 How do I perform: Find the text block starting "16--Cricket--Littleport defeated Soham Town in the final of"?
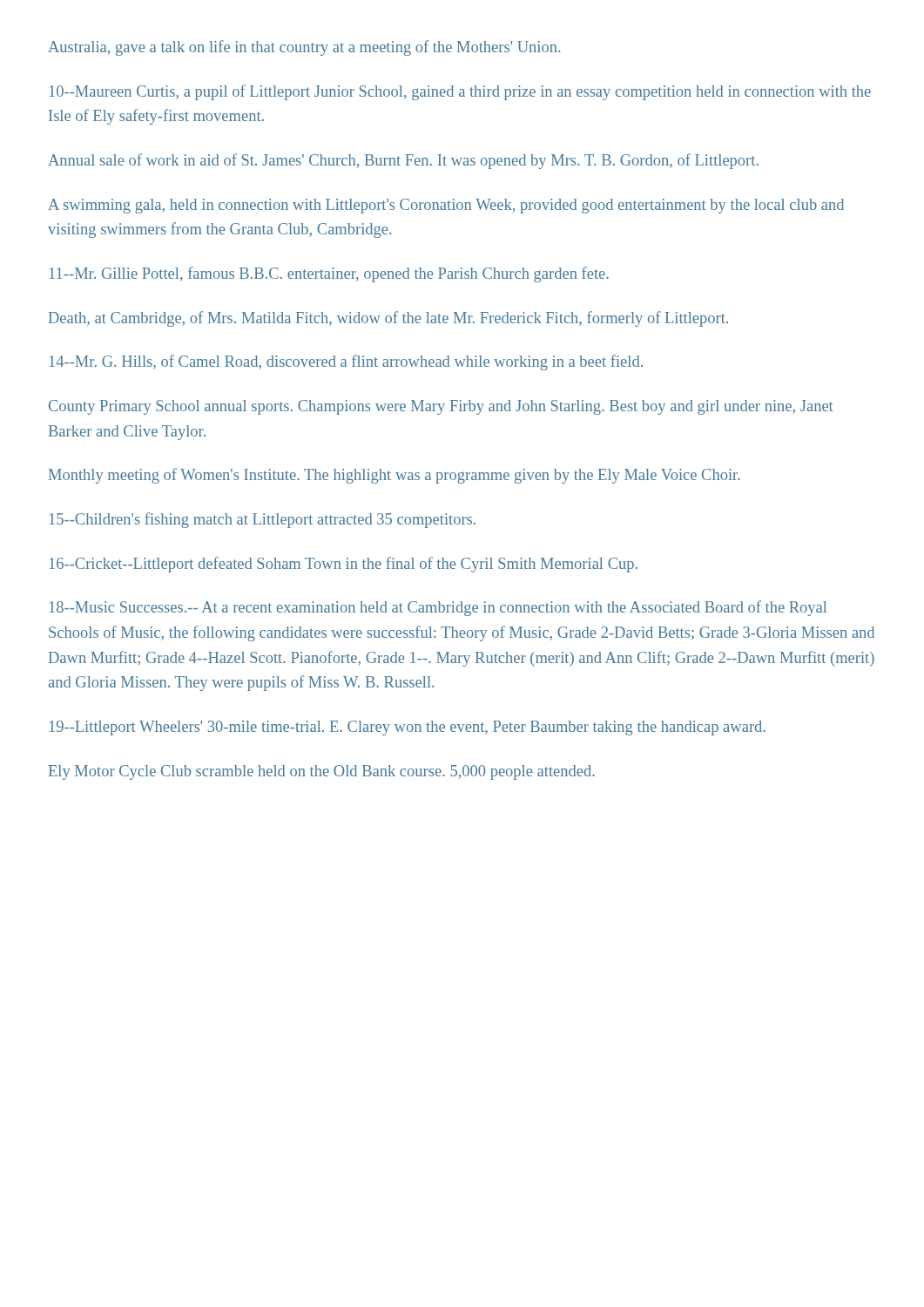point(343,564)
